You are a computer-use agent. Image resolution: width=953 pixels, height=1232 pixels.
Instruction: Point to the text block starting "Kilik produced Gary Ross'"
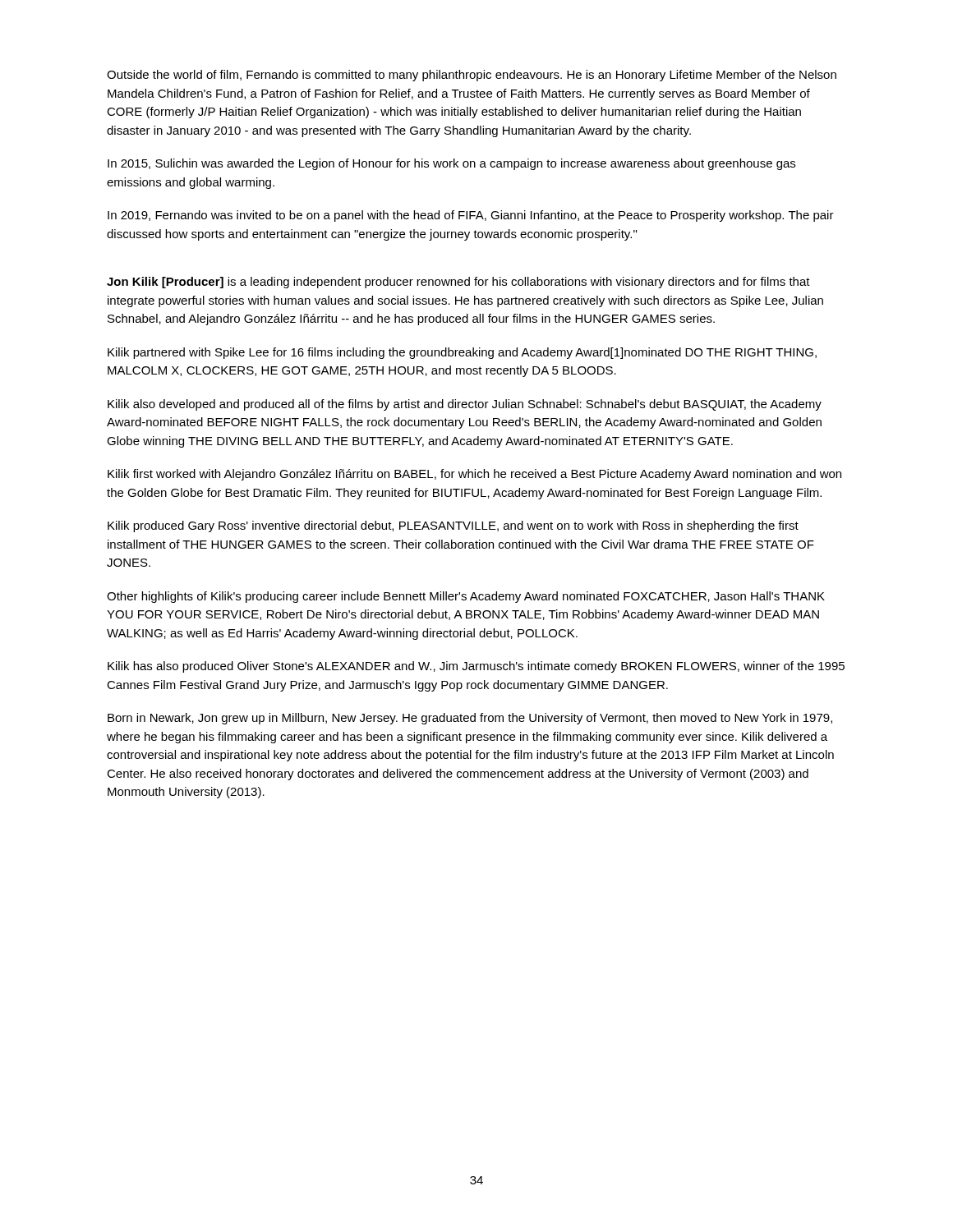[x=460, y=544]
